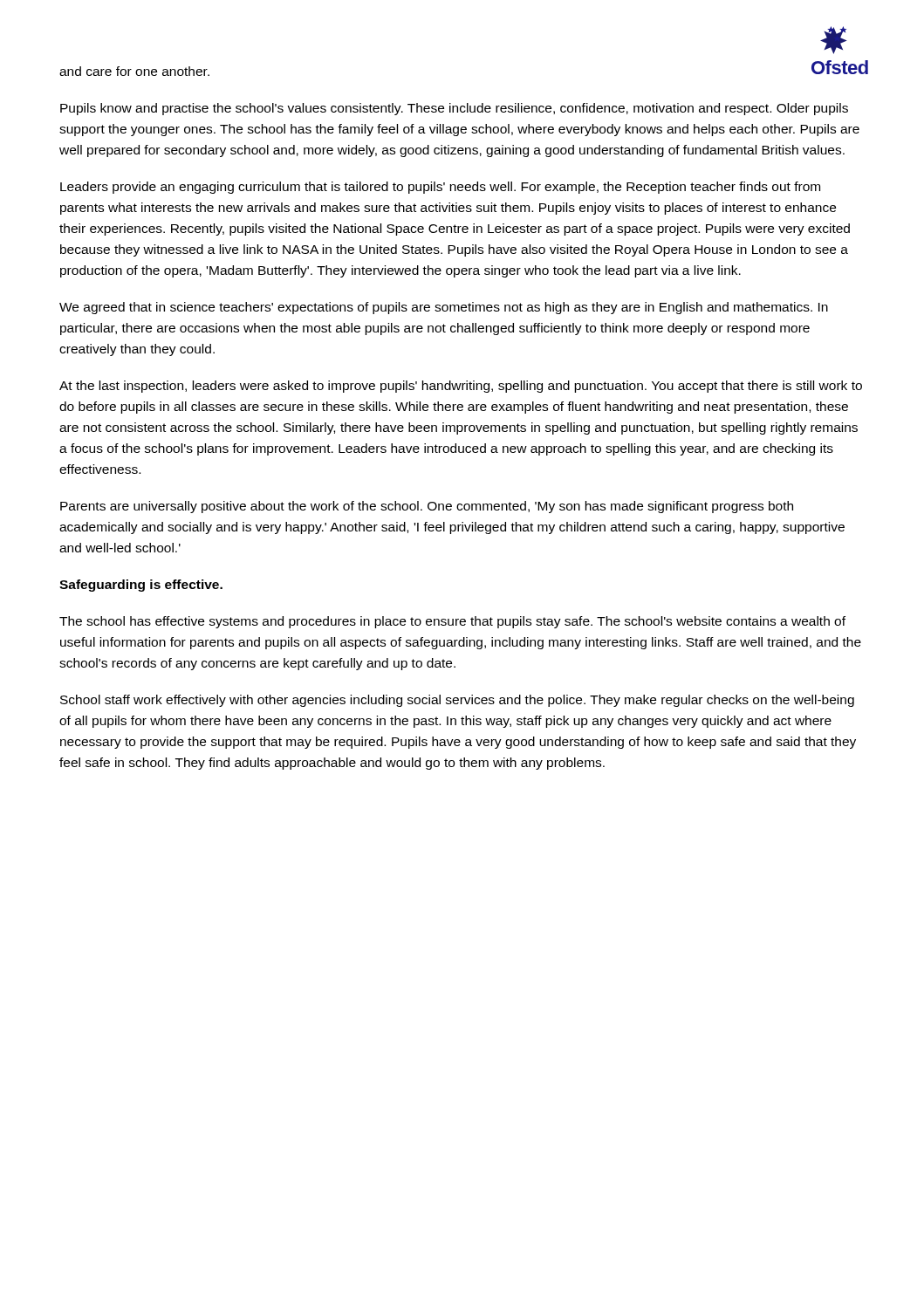Locate the logo
Image resolution: width=924 pixels, height=1309 pixels.
pyautogui.click(x=848, y=55)
